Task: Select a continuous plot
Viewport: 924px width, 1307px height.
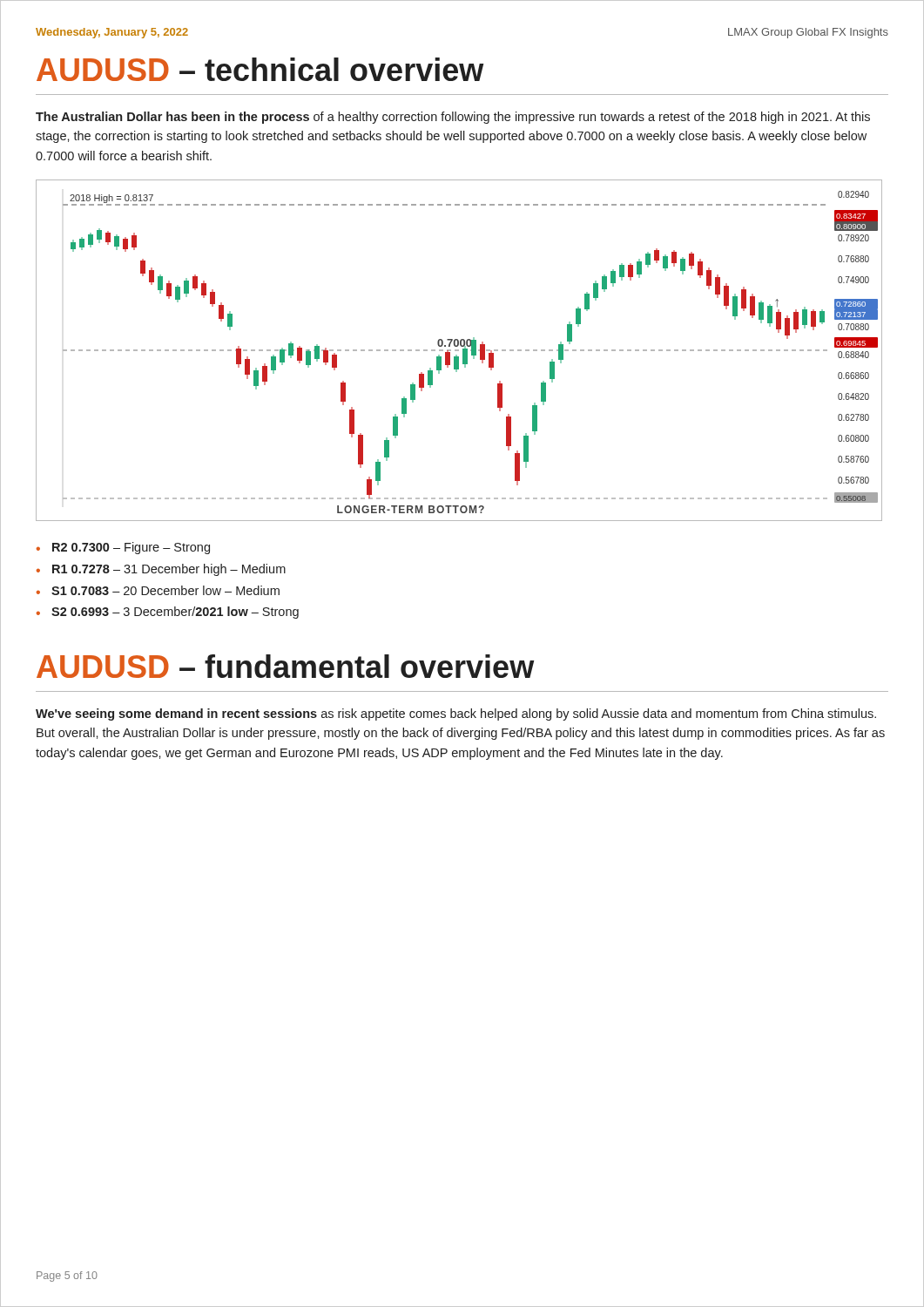Action: click(x=459, y=351)
